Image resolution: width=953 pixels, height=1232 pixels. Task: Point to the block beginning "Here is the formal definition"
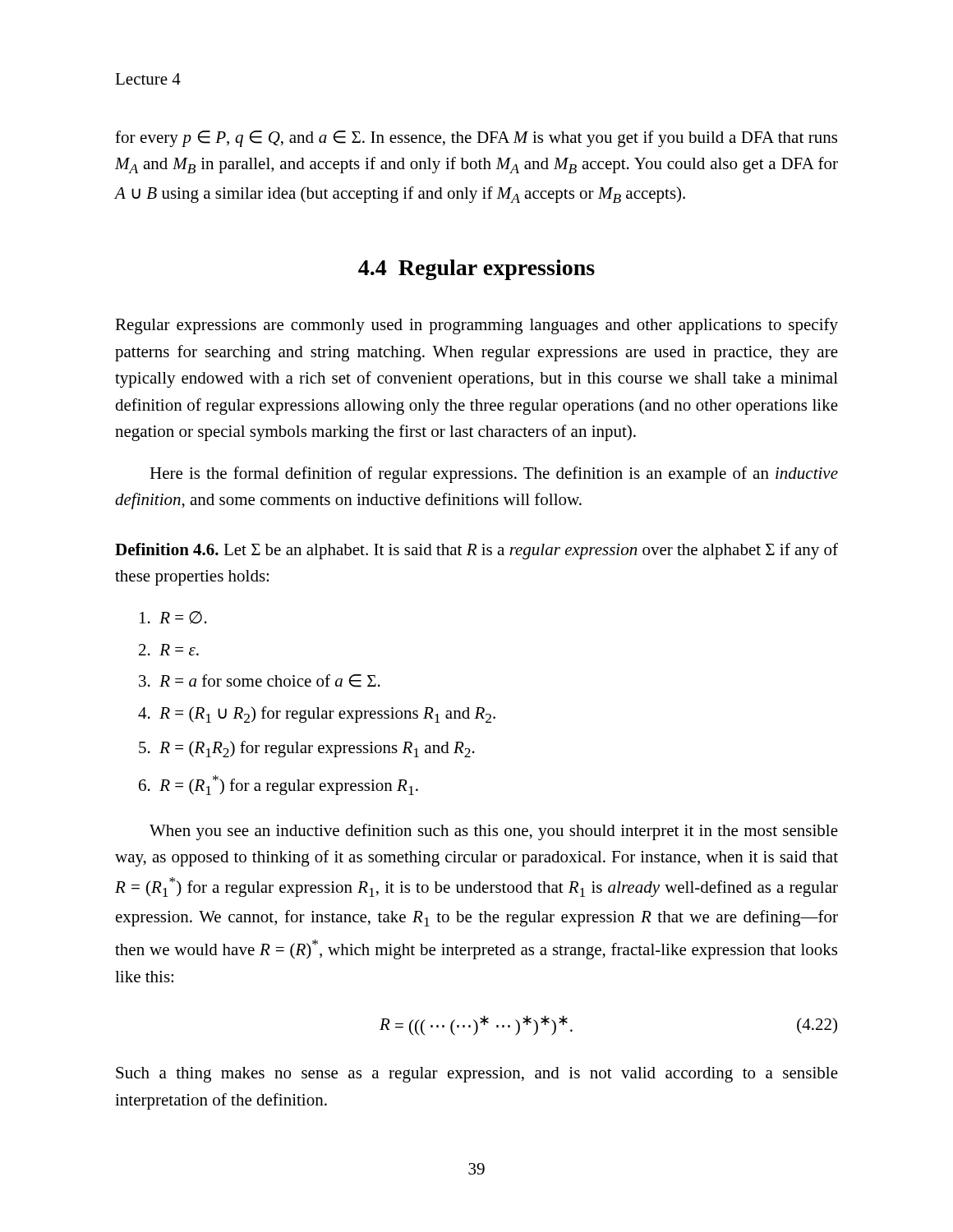pyautogui.click(x=476, y=487)
